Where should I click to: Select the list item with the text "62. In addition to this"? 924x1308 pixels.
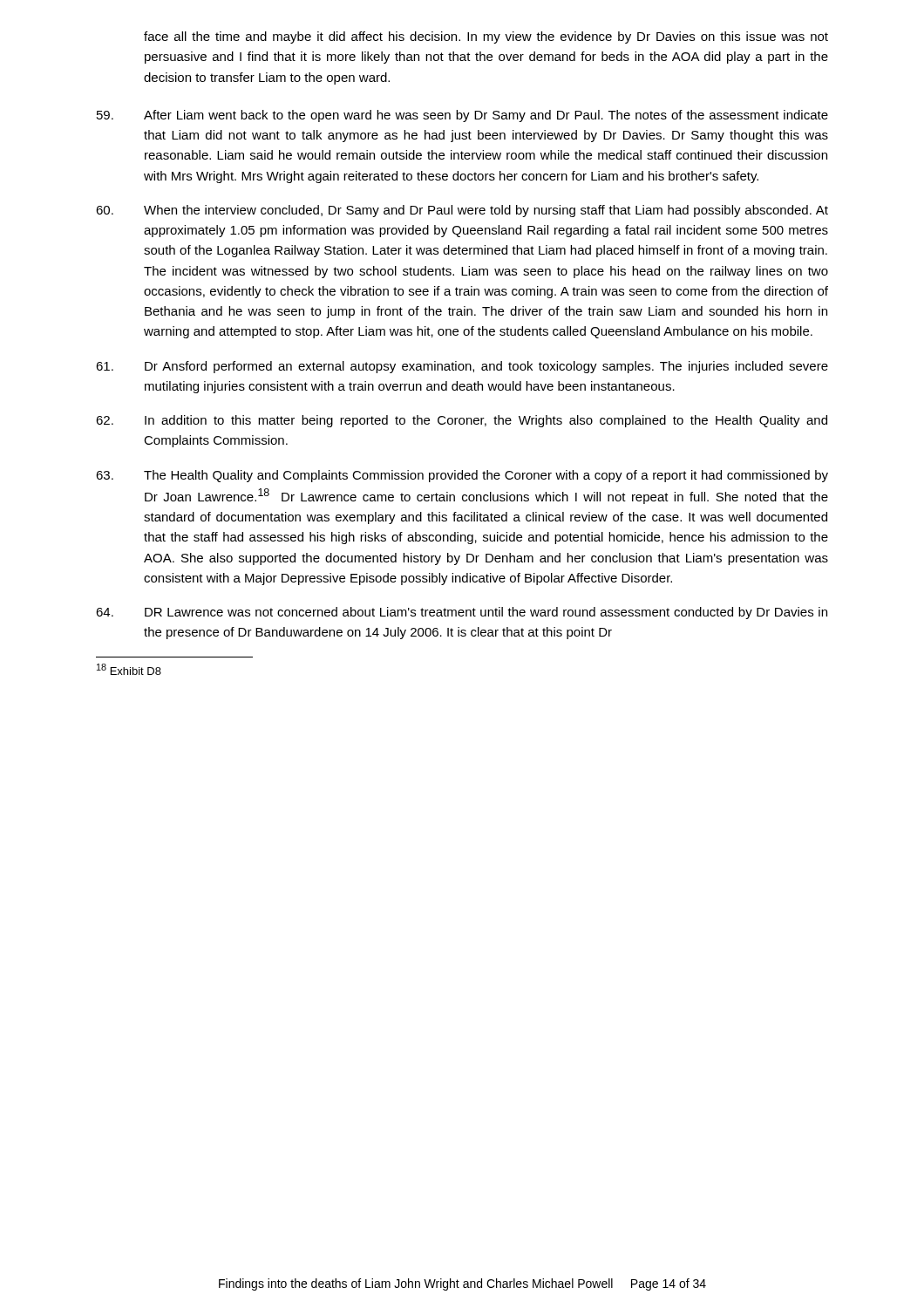(462, 430)
